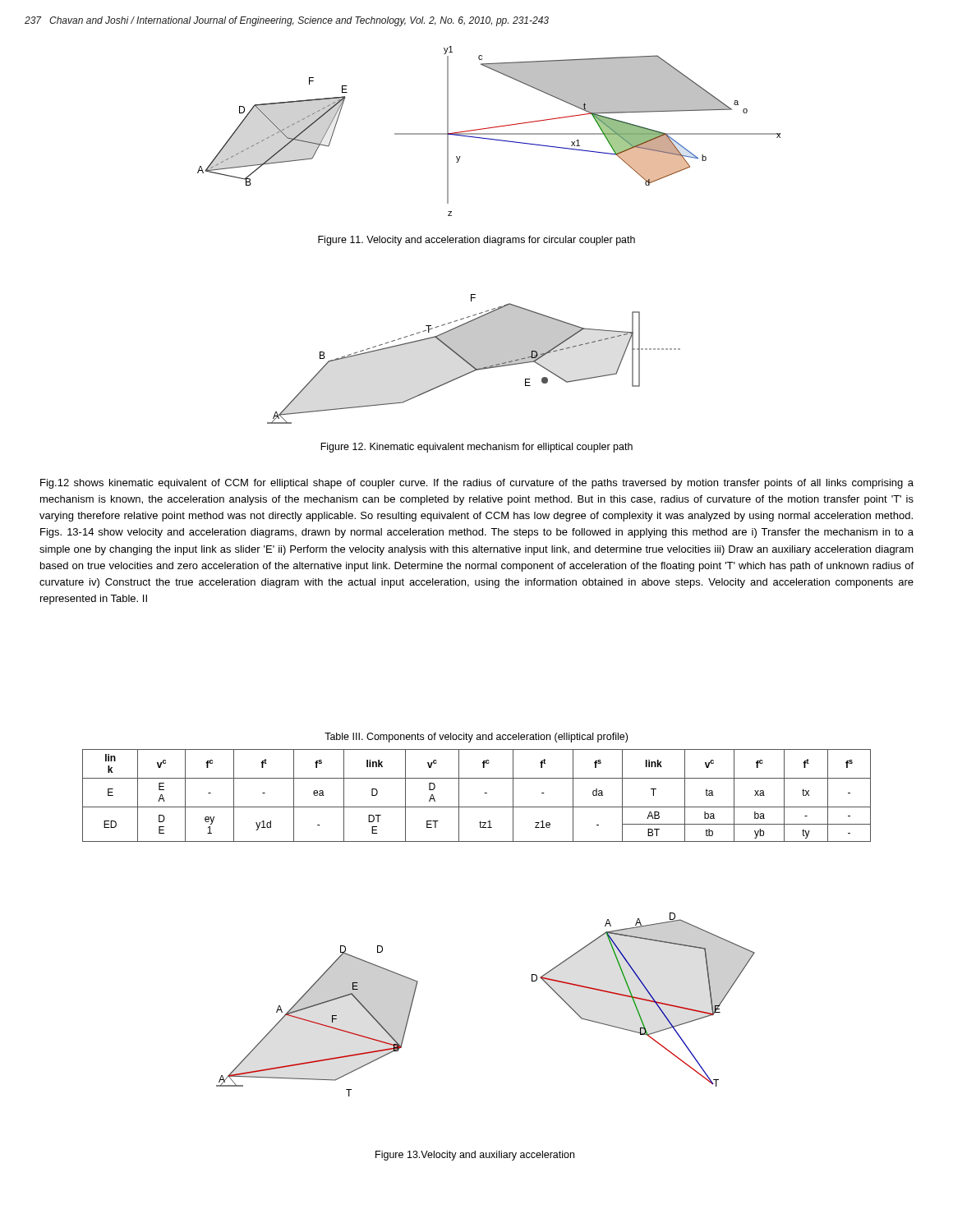The image size is (953, 1232).
Task: Click on the text block starting "Figure 11. Velocity"
Action: [476, 240]
